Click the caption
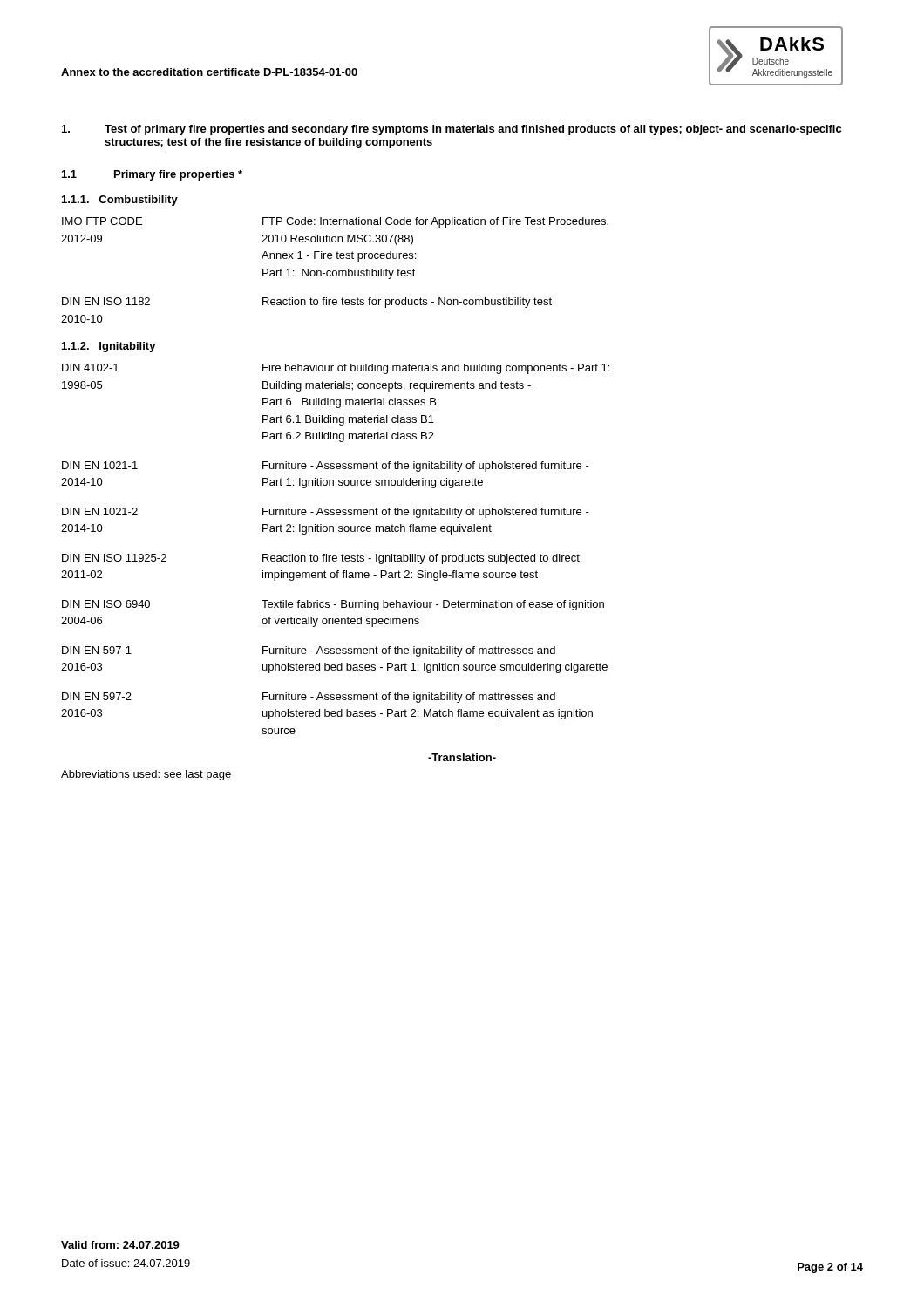 (x=146, y=774)
